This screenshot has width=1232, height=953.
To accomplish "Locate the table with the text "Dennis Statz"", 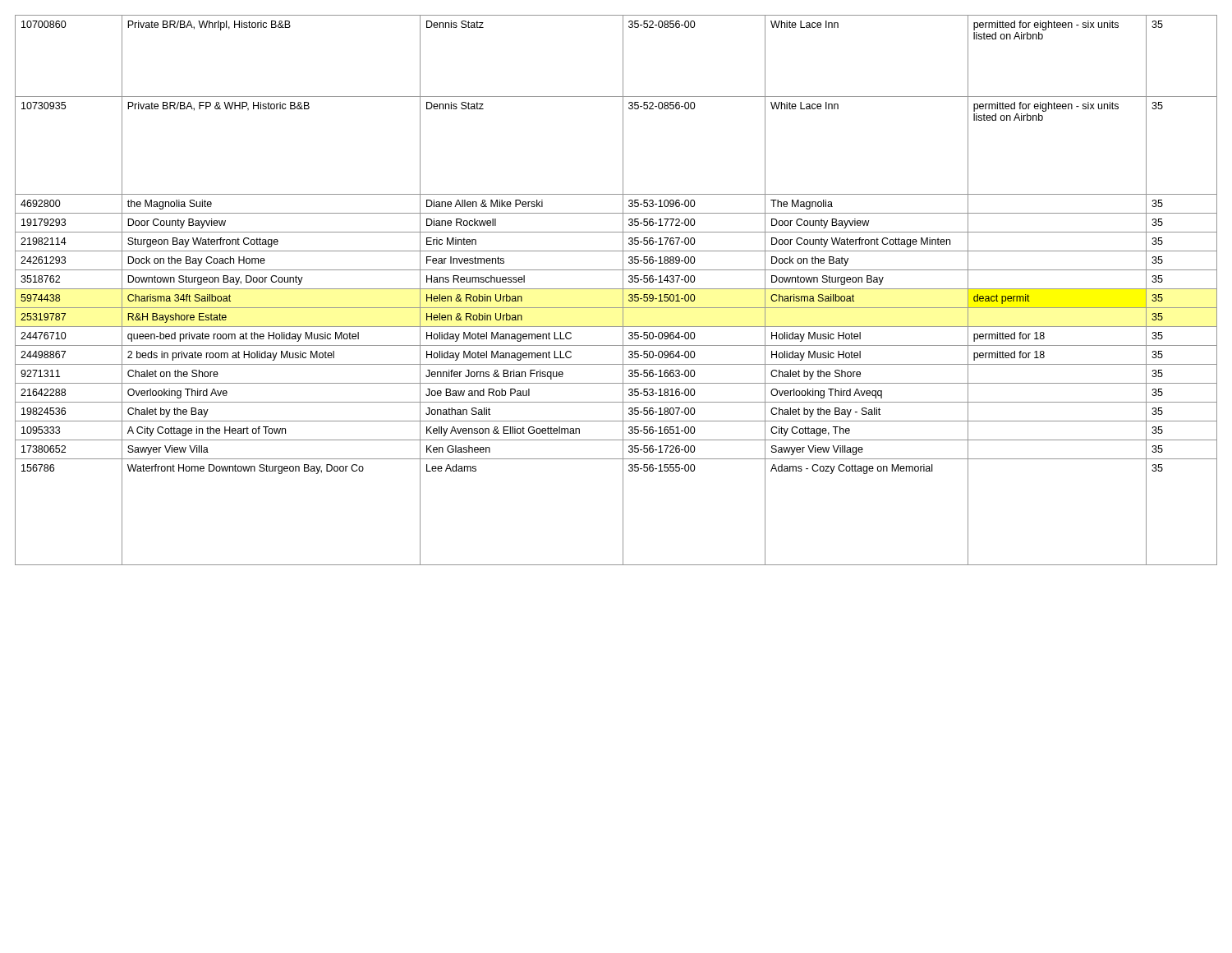I will [616, 290].
